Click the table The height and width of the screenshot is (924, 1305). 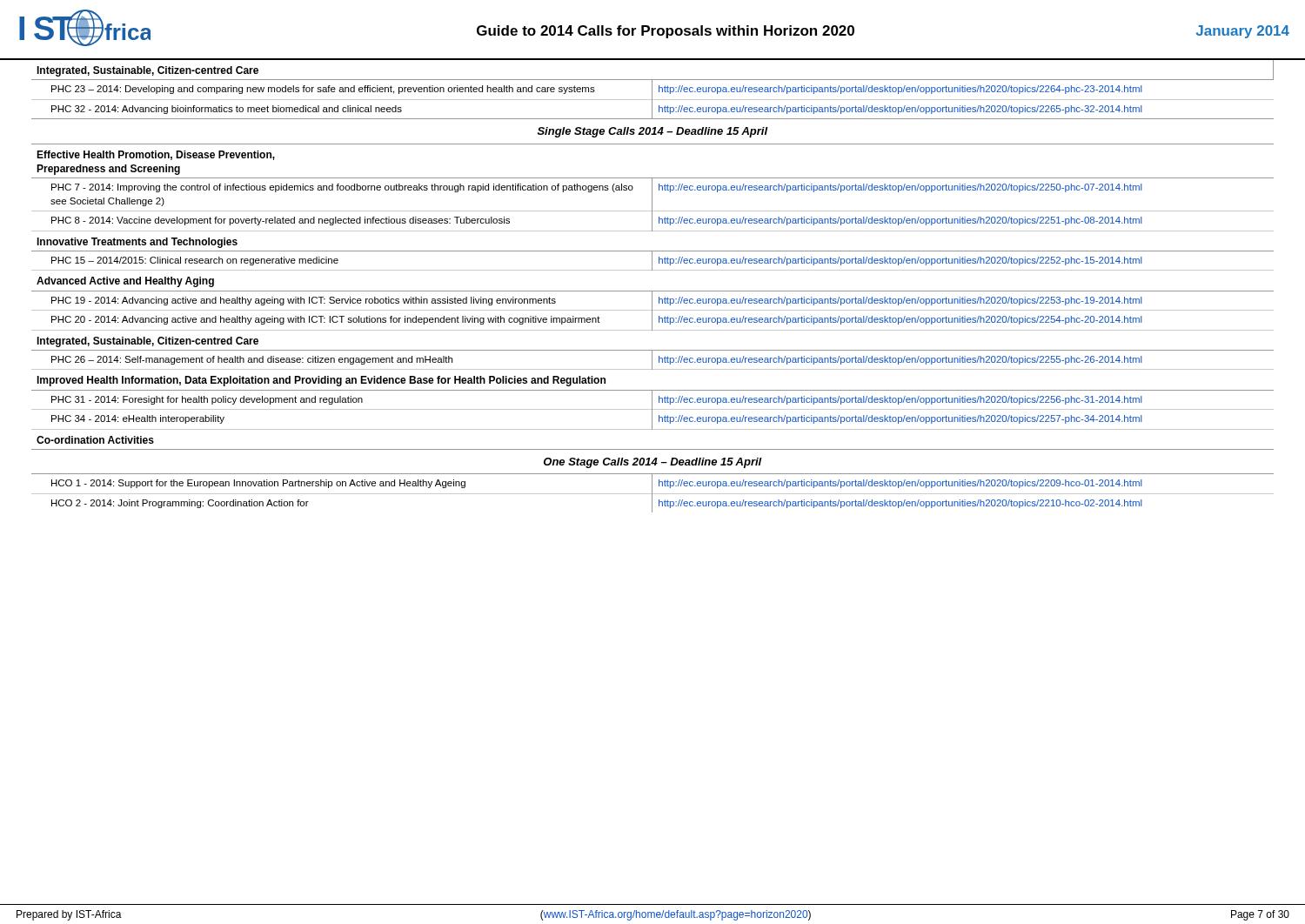[652, 286]
